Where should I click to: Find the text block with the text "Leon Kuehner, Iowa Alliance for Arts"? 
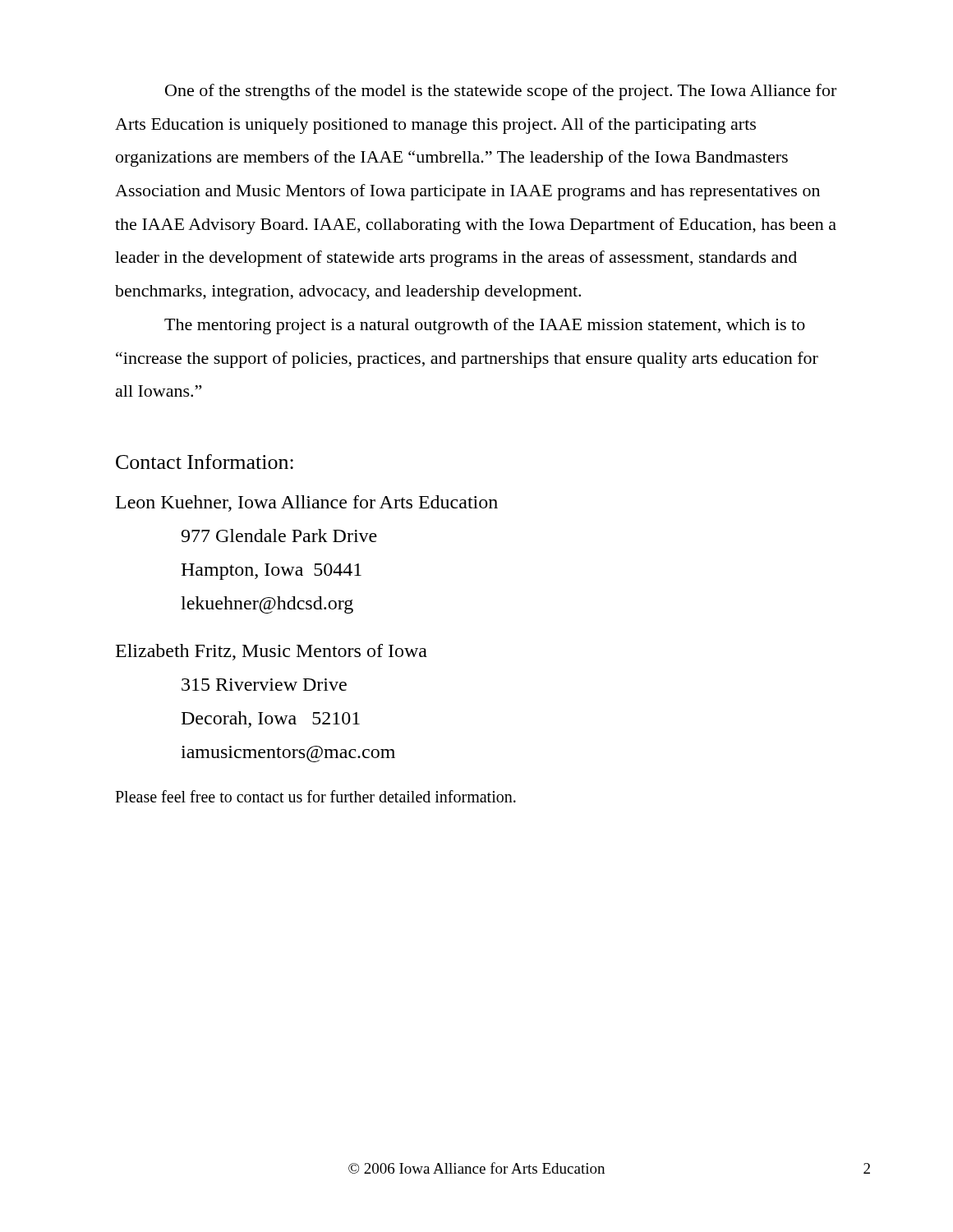pyautogui.click(x=307, y=503)
